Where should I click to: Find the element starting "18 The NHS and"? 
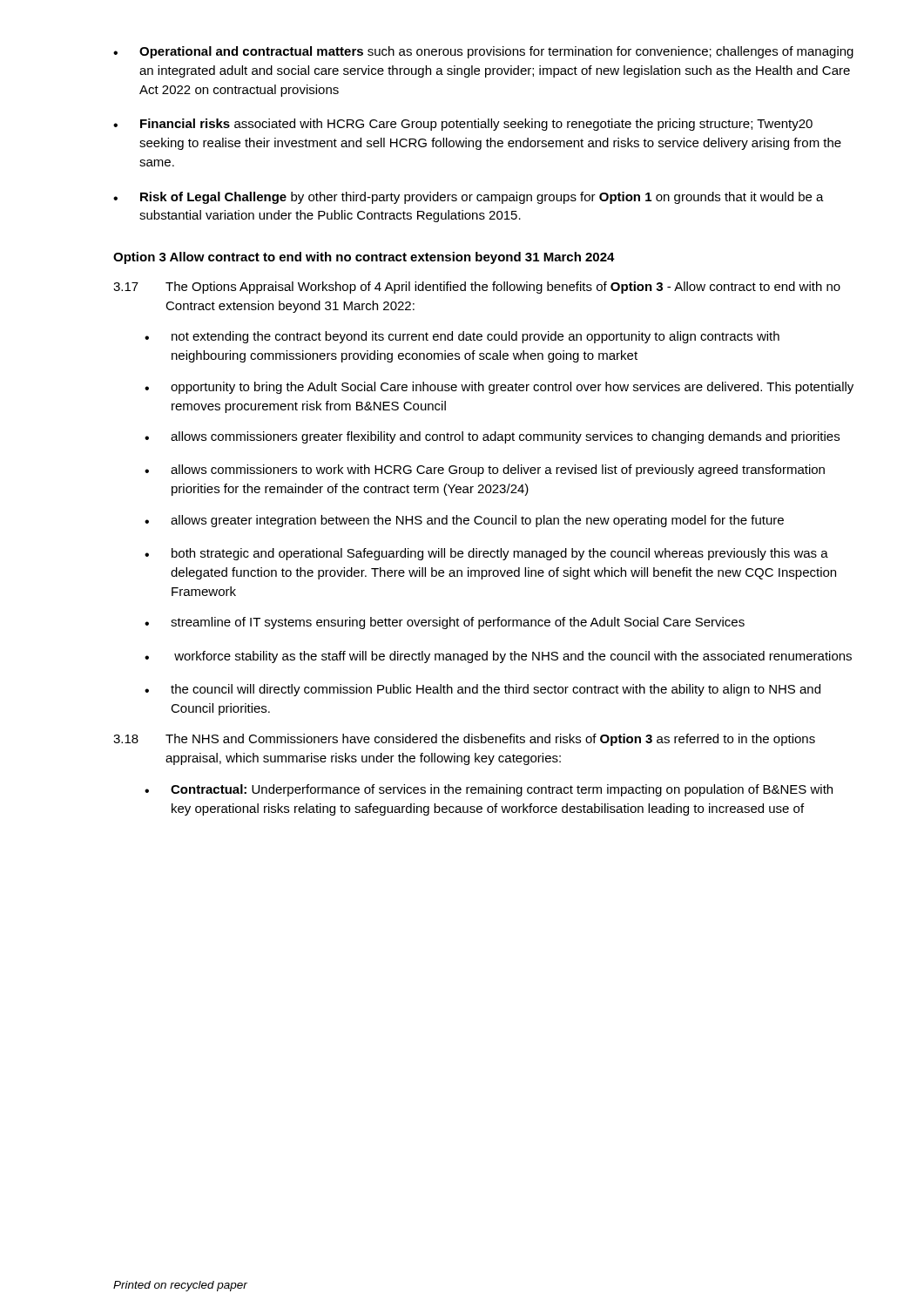[484, 749]
